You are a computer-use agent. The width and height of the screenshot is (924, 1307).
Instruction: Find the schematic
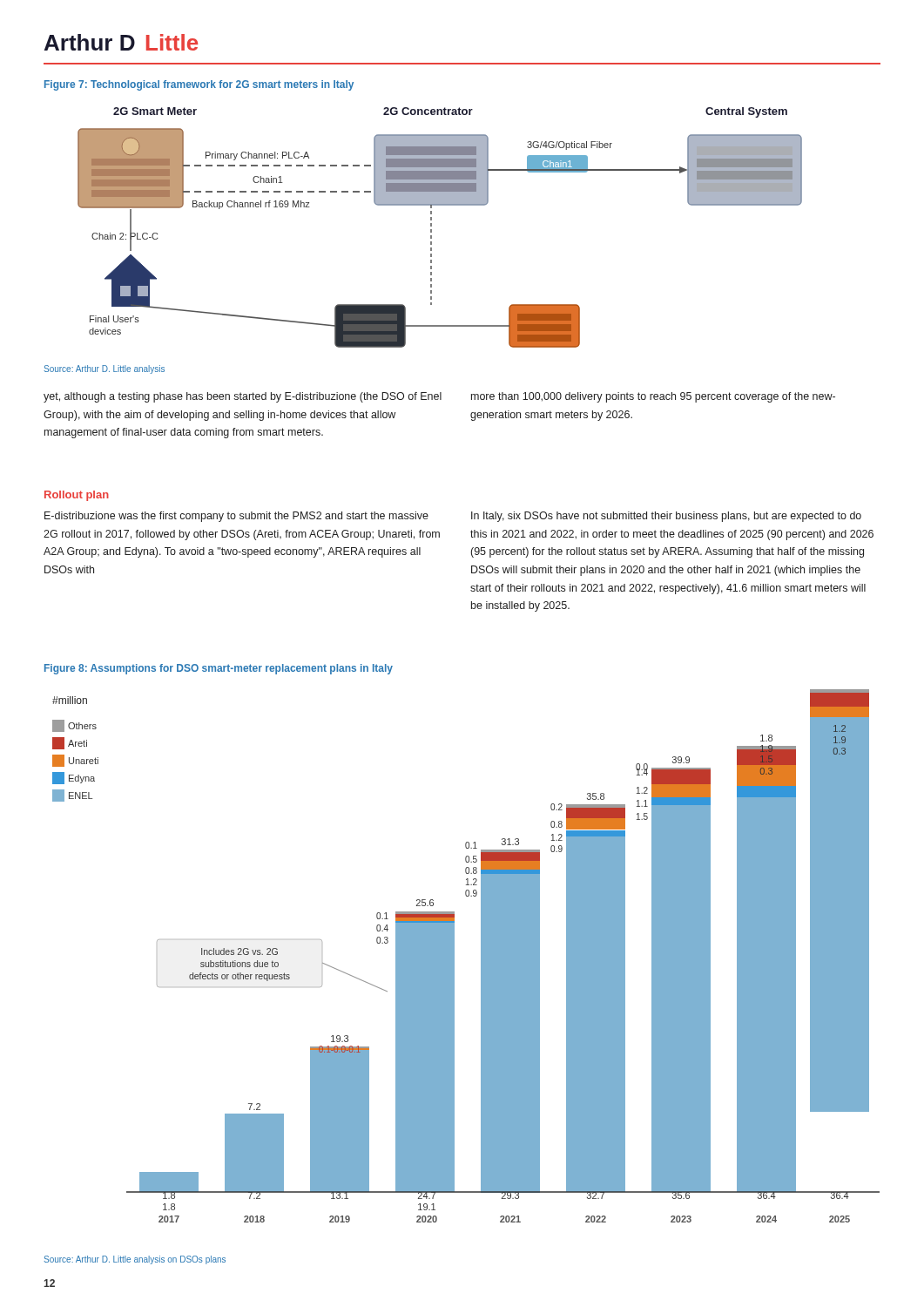pyautogui.click(x=462, y=231)
